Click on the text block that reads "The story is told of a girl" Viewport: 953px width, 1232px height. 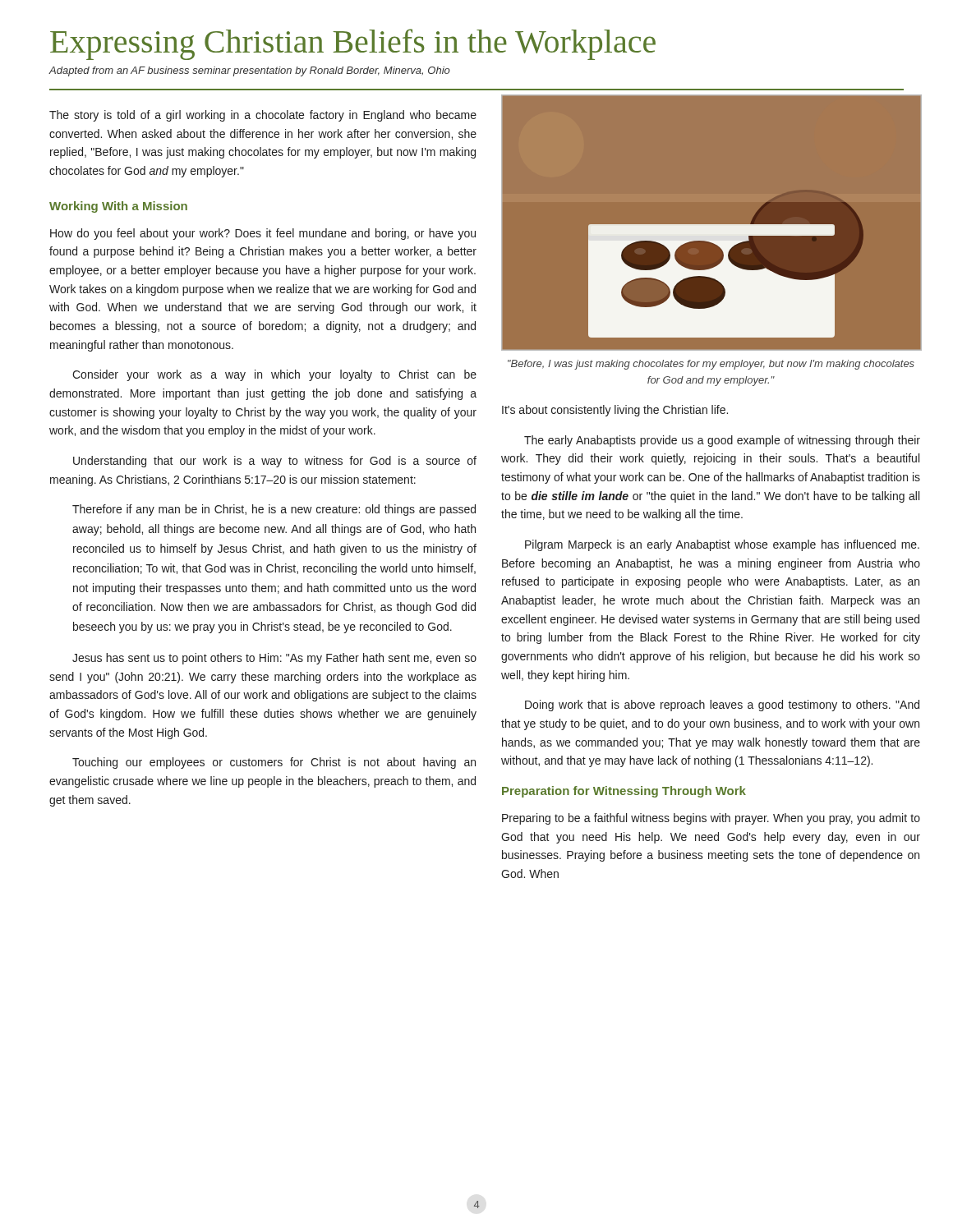pos(263,143)
